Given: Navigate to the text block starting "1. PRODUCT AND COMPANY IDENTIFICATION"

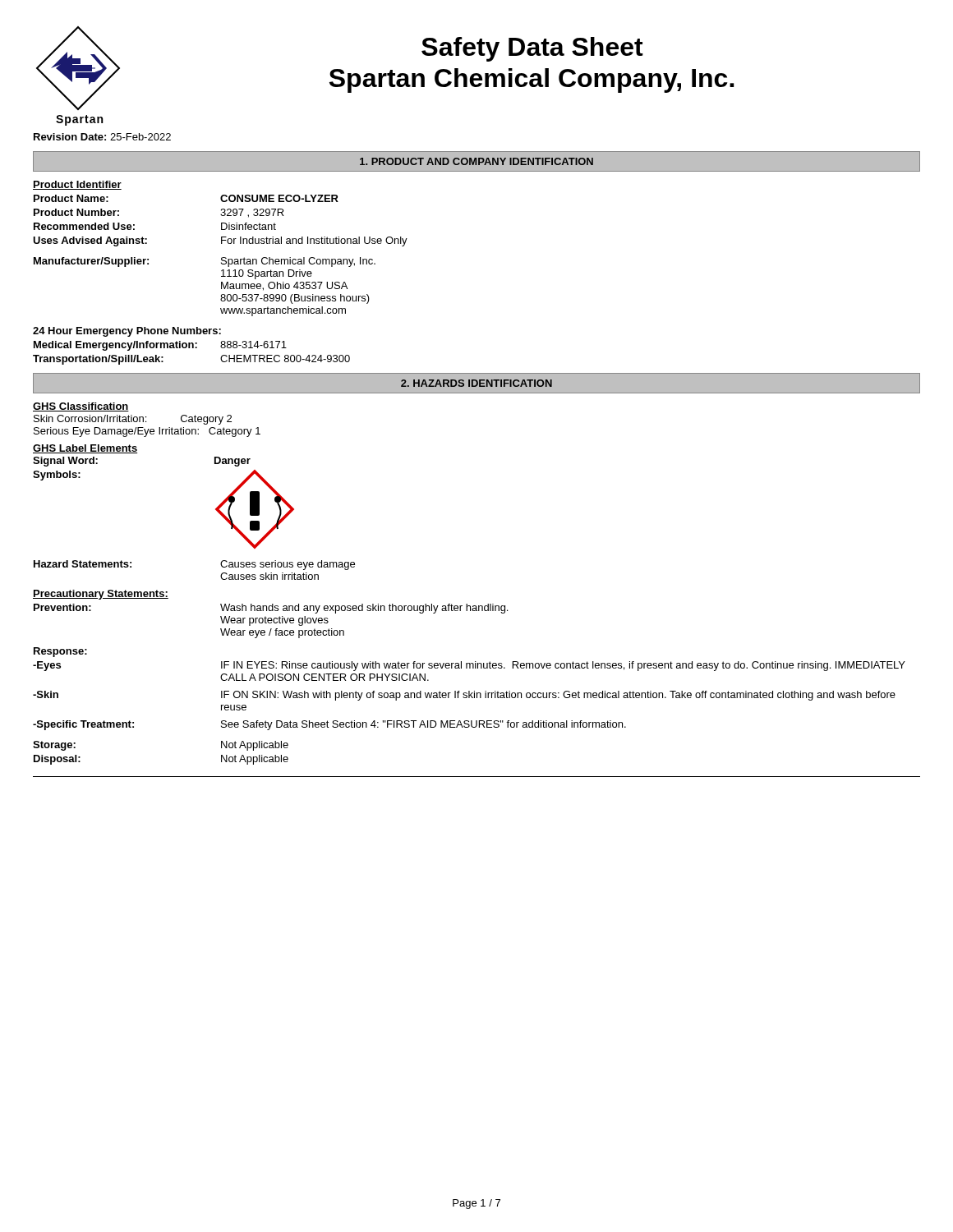Looking at the screenshot, I should [x=476, y=161].
